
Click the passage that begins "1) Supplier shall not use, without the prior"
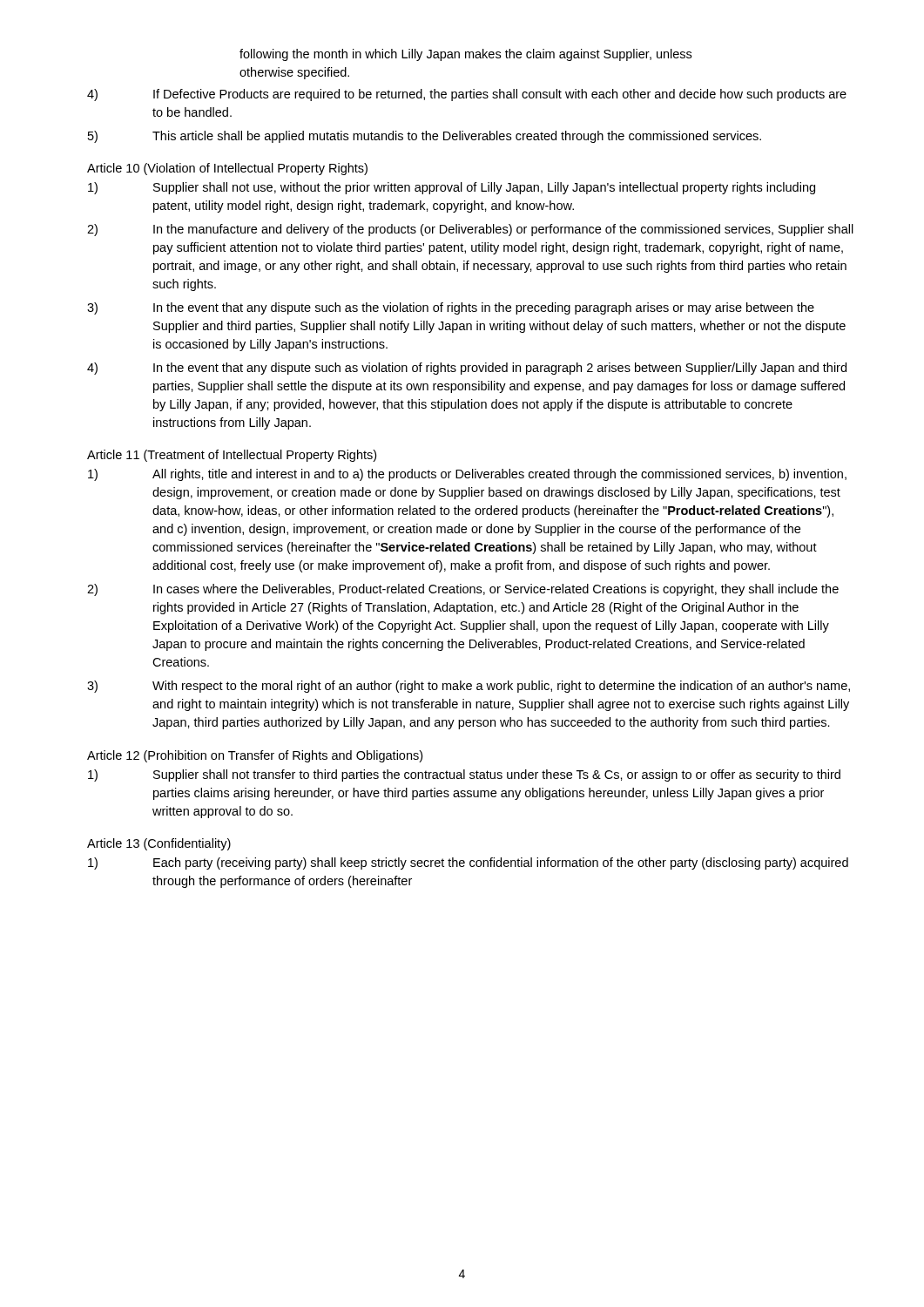click(x=471, y=197)
